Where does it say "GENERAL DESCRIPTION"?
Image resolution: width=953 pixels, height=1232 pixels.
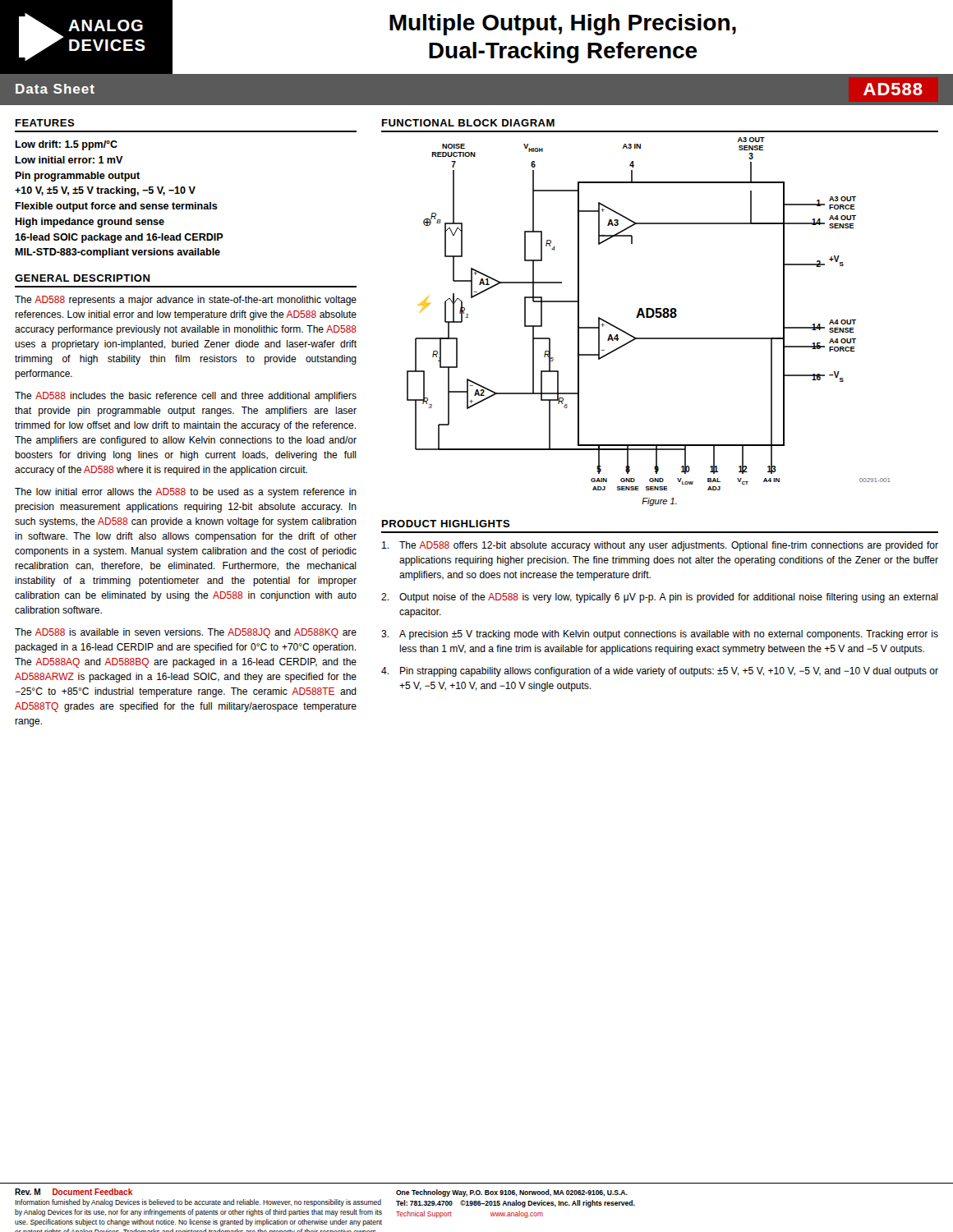point(83,278)
